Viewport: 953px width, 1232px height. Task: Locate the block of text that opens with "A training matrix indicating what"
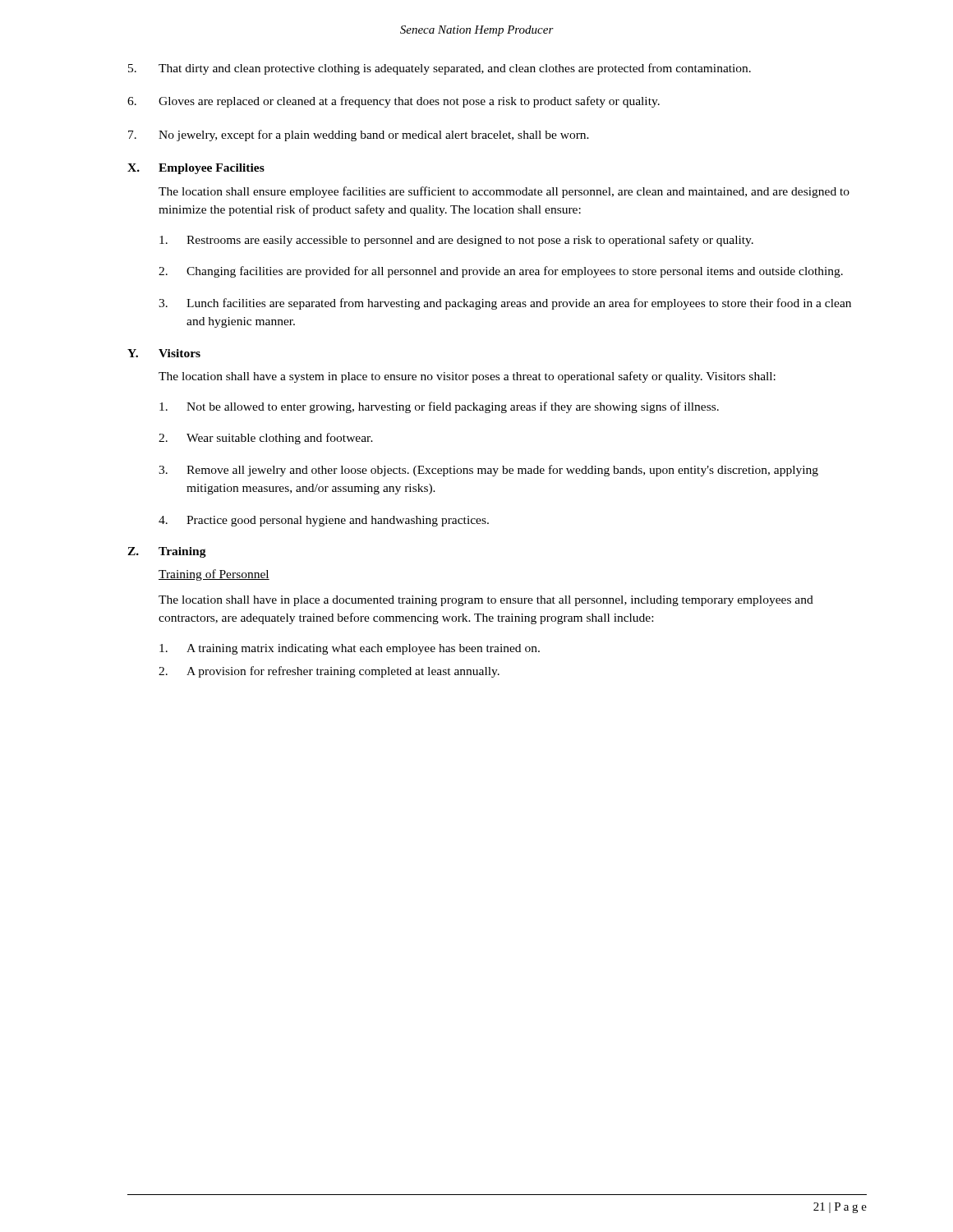tap(513, 648)
